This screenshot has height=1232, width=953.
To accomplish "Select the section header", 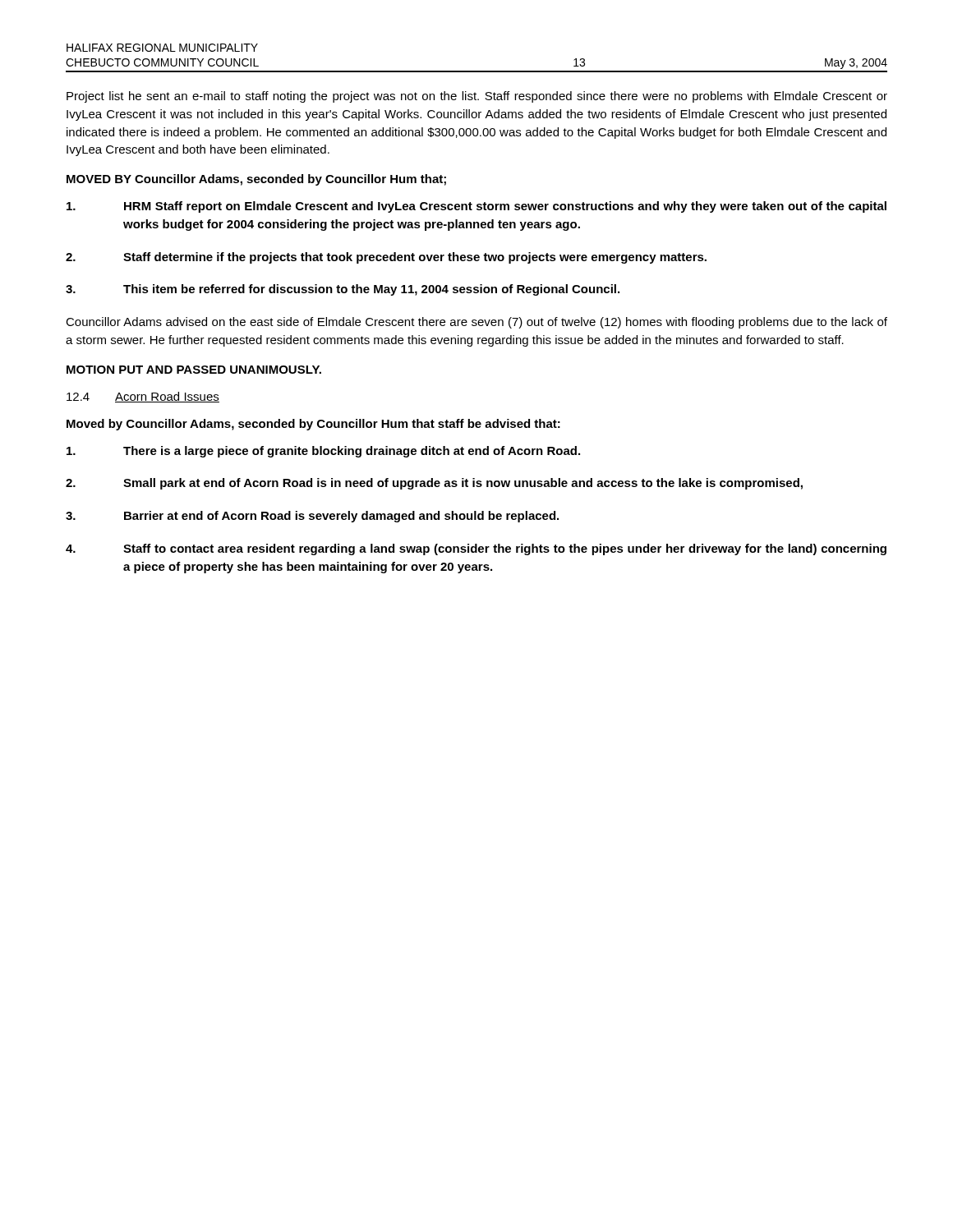I will (142, 396).
